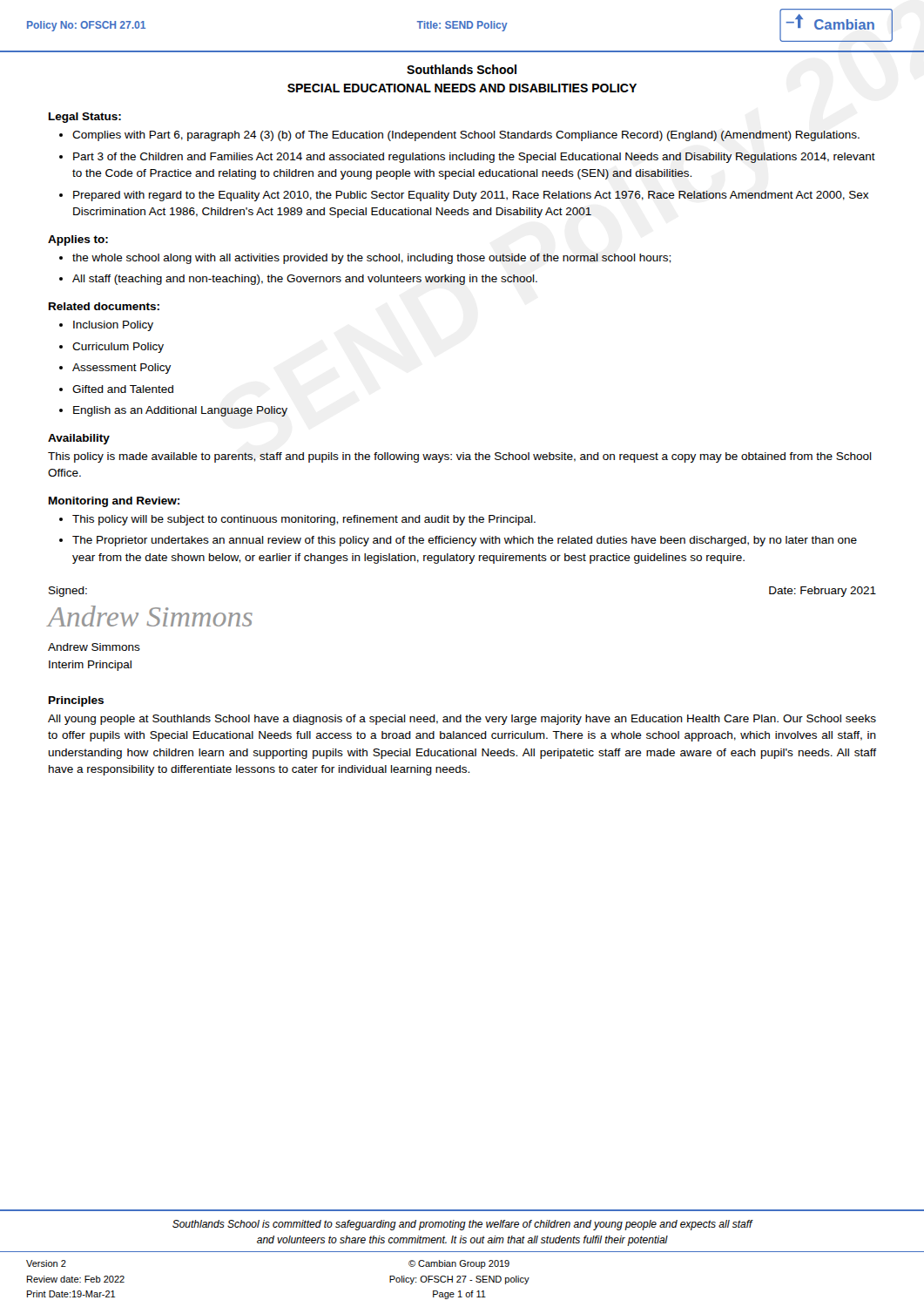Locate the list item that says "Assessment Policy"
Viewport: 924px width, 1307px height.
(122, 367)
